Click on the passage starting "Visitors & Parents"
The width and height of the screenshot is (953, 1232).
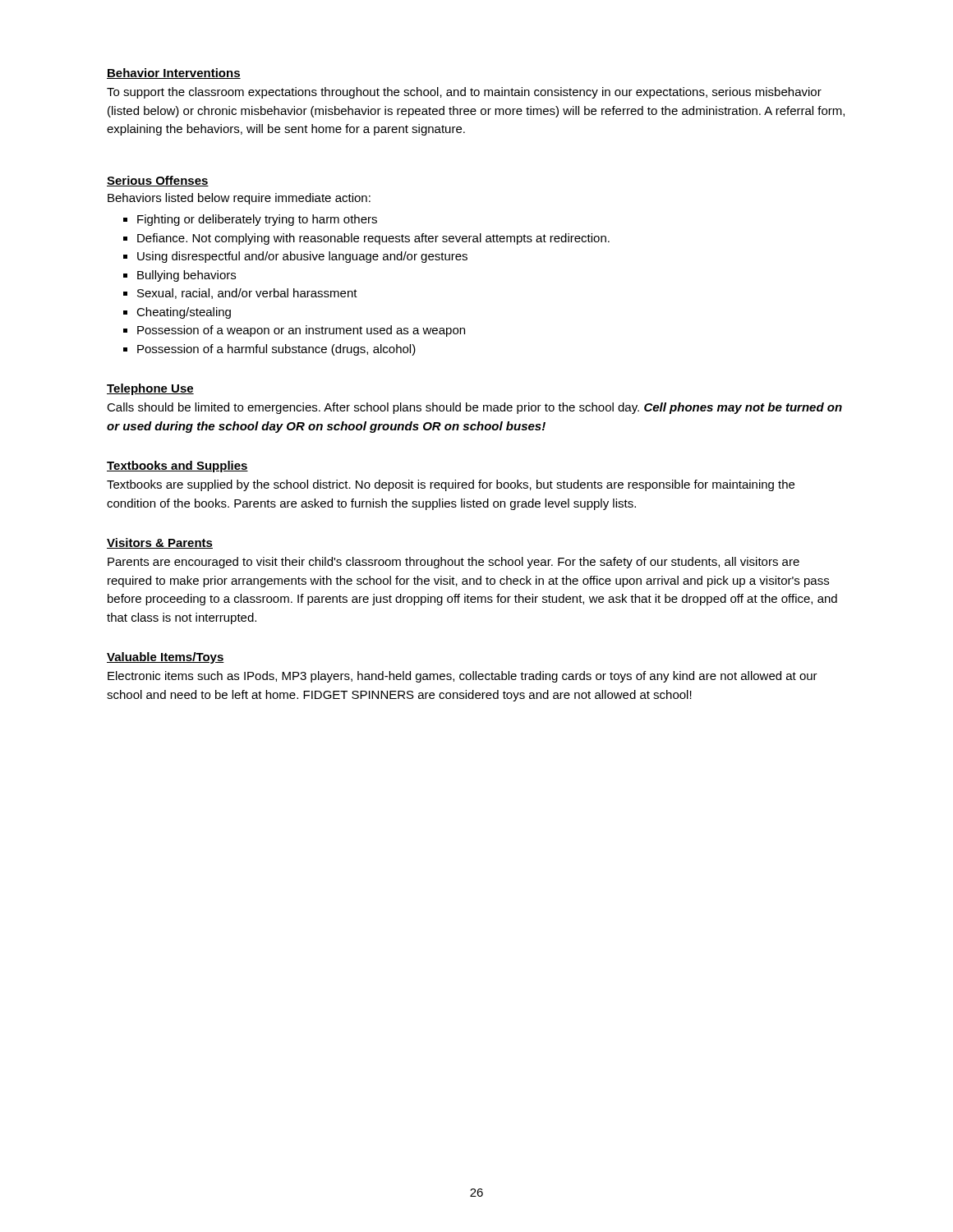[x=160, y=543]
